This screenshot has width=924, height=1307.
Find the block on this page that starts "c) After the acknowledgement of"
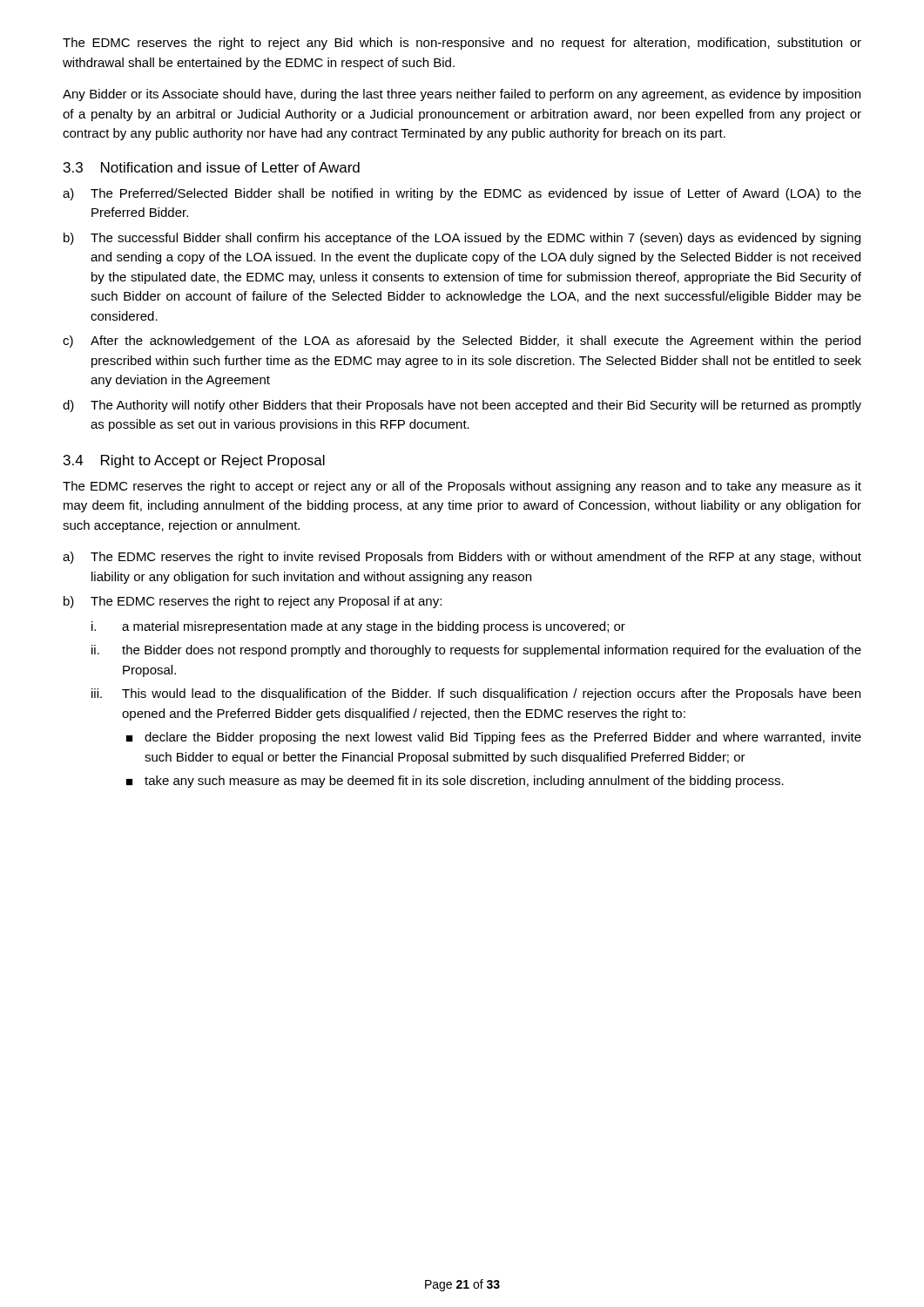[x=462, y=360]
